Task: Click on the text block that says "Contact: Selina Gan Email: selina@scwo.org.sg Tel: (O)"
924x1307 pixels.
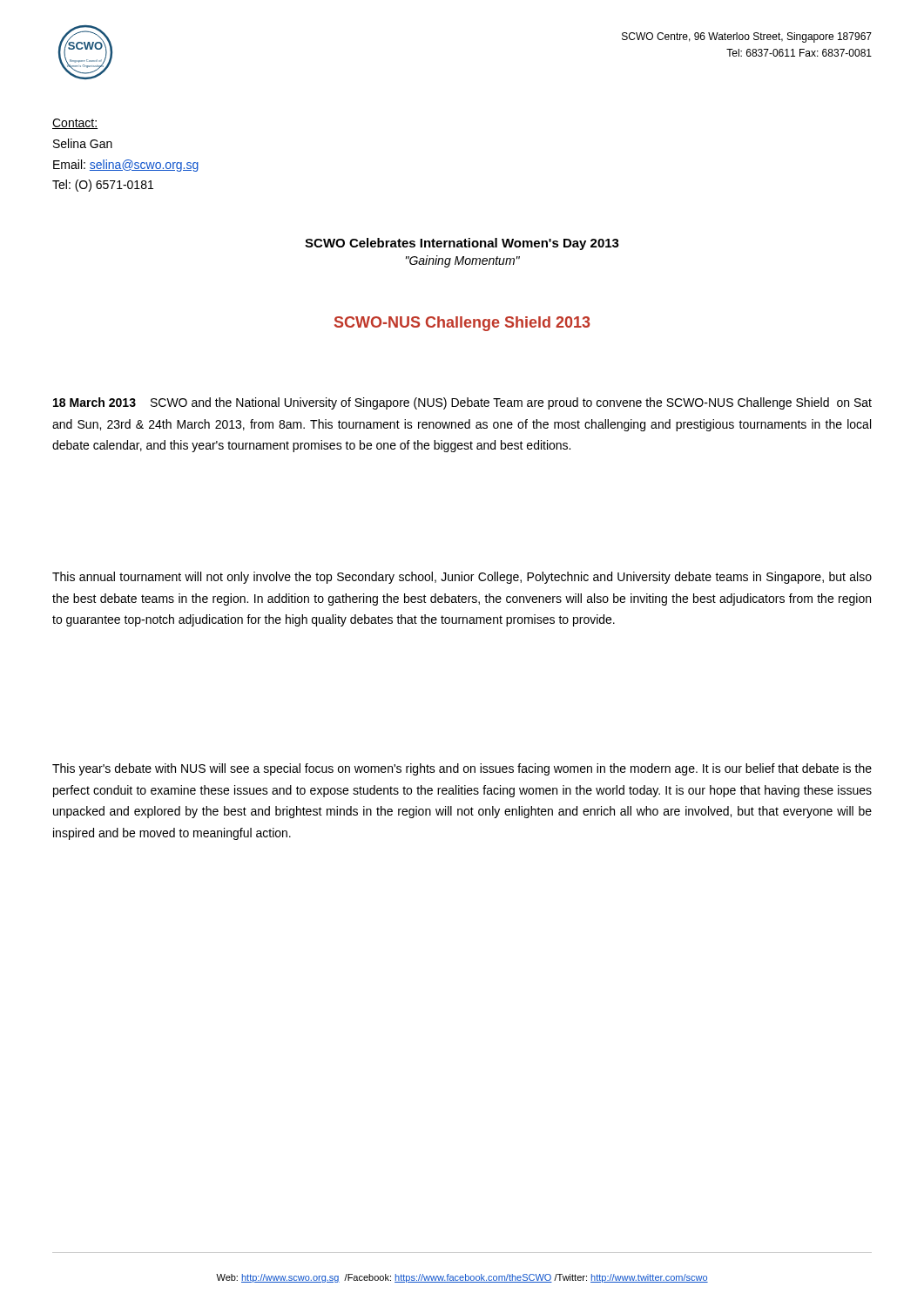Action: tap(126, 154)
